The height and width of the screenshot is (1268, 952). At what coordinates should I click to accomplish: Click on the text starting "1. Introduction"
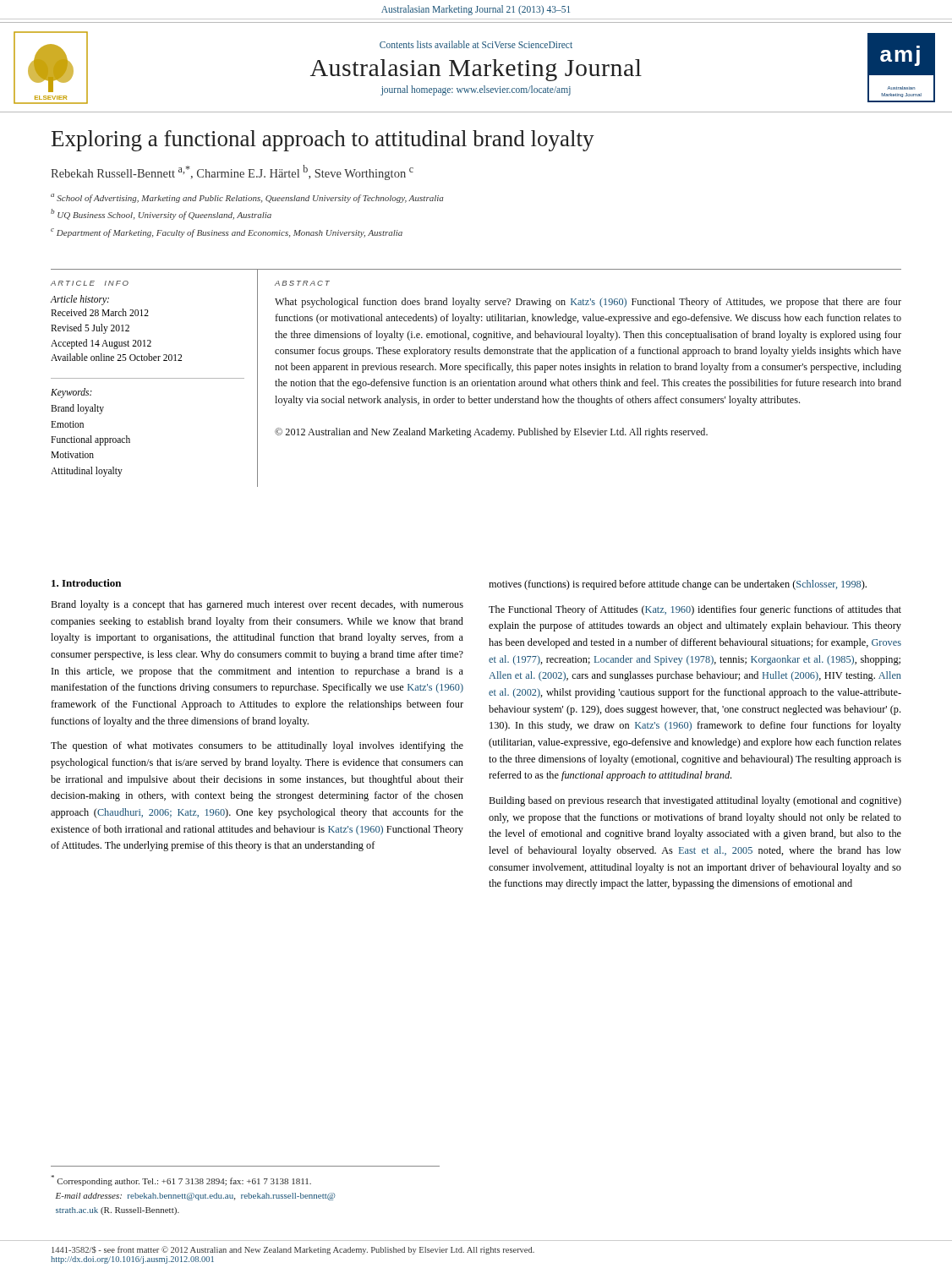(x=86, y=583)
